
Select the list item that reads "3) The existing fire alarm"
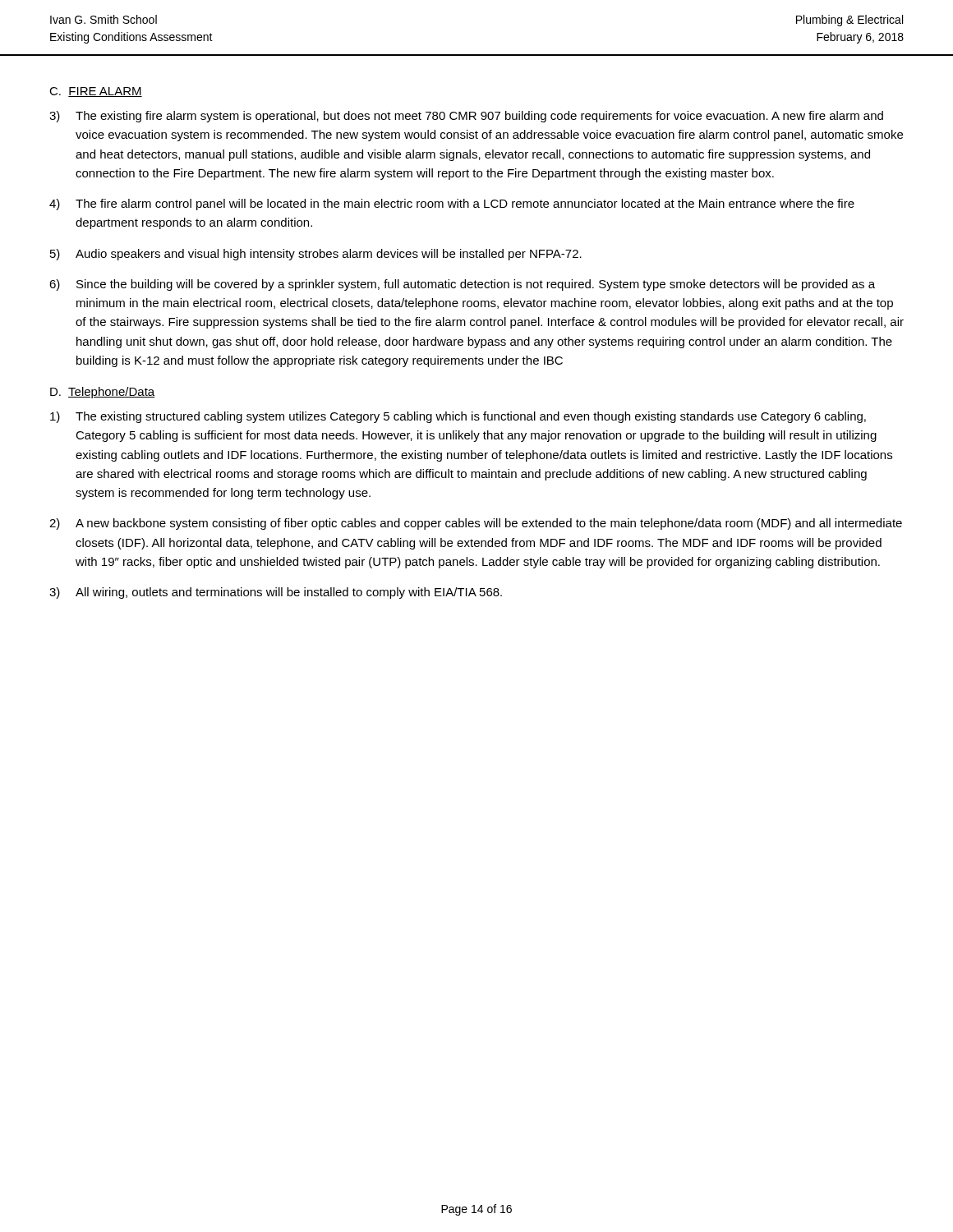476,144
